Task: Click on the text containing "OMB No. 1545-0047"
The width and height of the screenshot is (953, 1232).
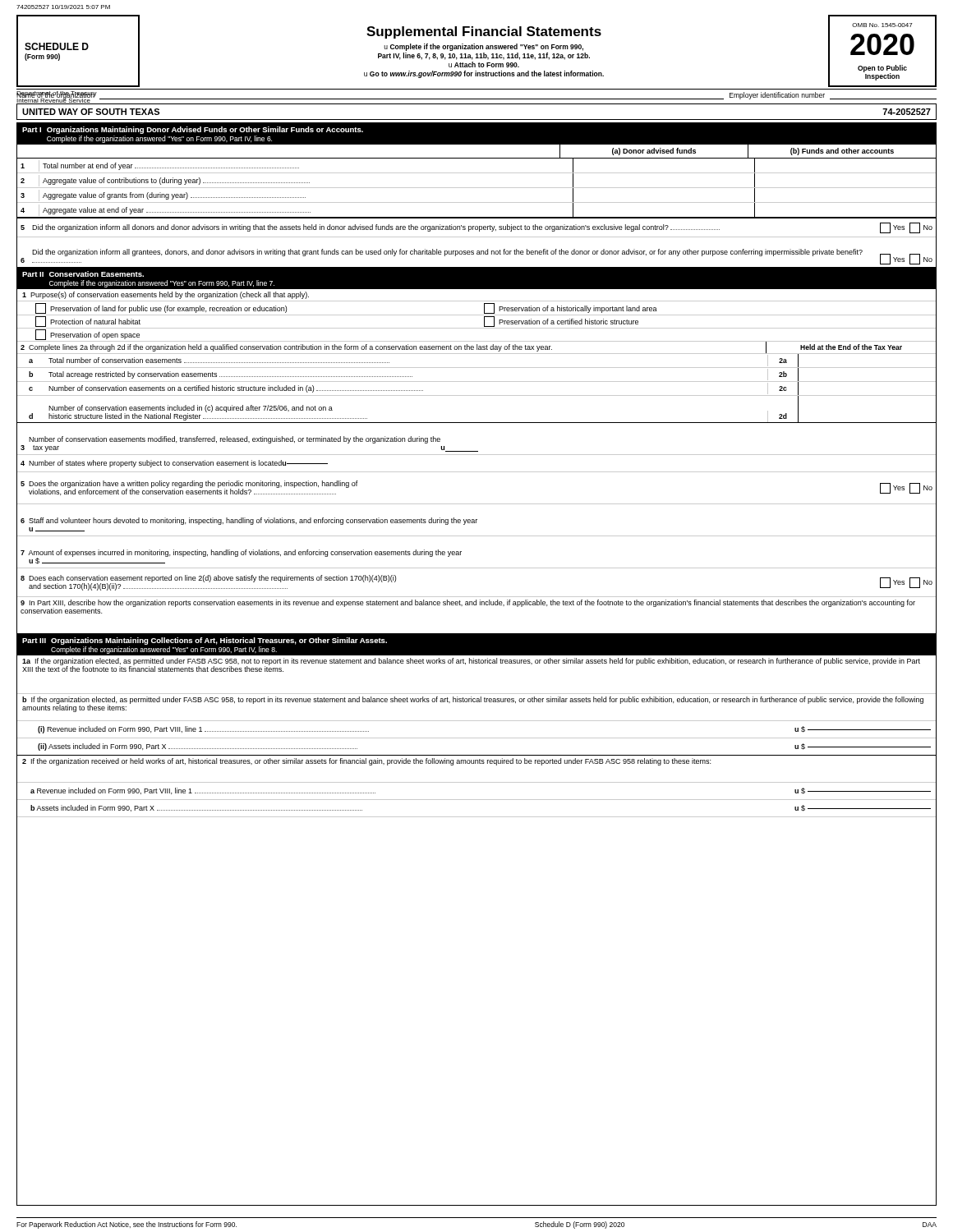Action: pos(882,25)
